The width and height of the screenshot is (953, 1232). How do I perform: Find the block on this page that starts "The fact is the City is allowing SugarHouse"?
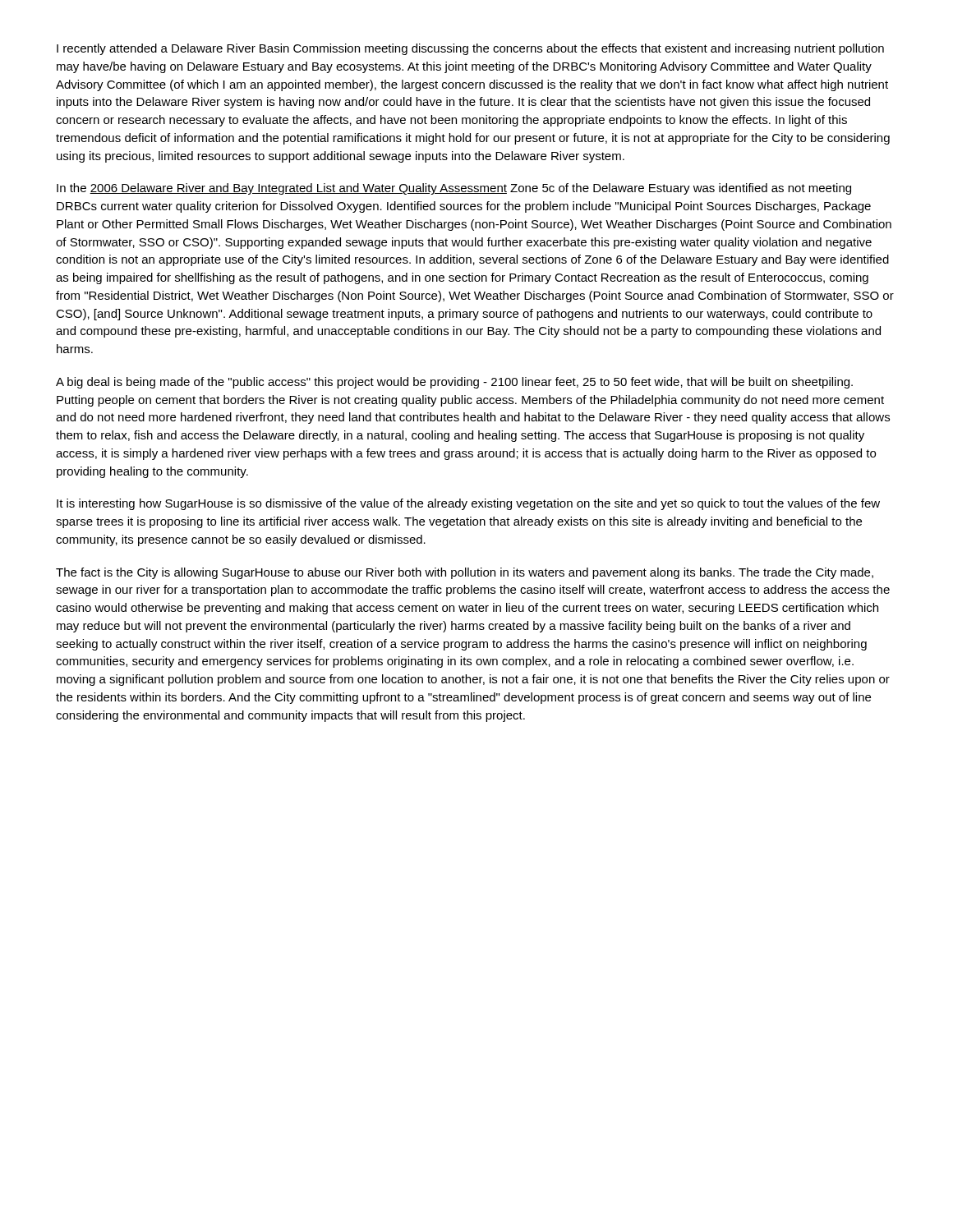(473, 643)
